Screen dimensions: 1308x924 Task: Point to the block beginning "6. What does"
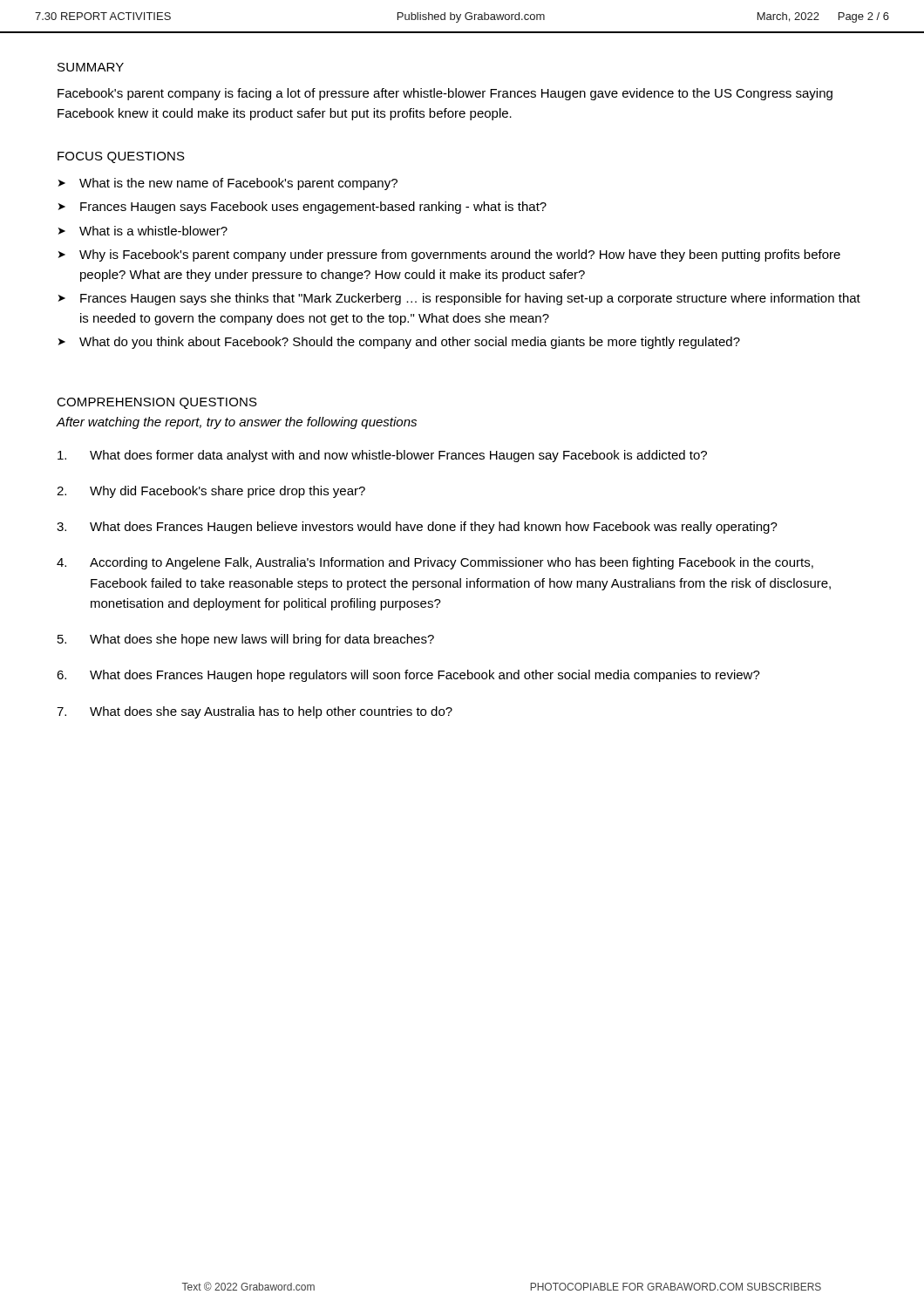pos(462,675)
